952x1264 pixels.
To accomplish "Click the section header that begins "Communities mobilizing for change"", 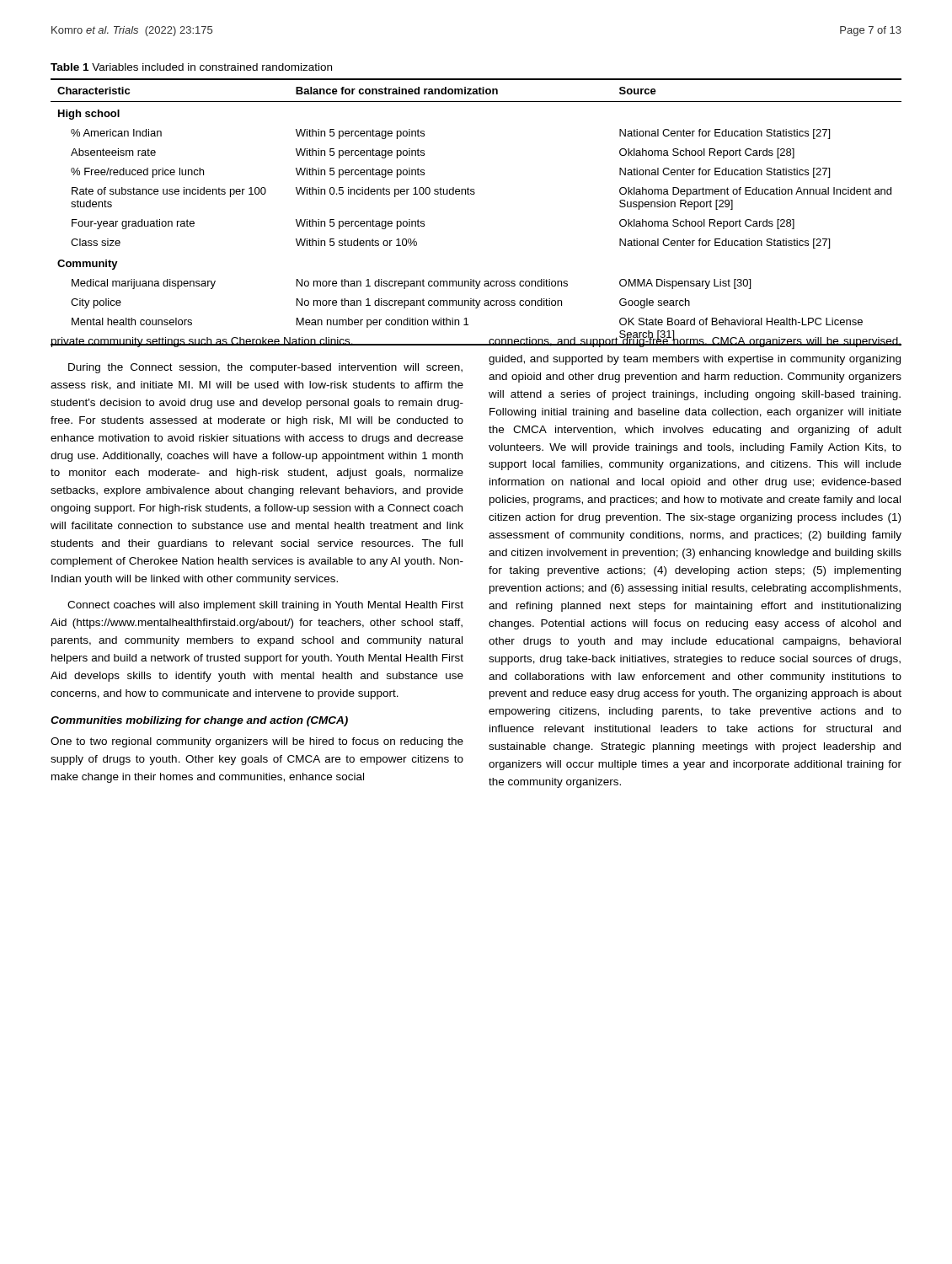I will point(199,720).
